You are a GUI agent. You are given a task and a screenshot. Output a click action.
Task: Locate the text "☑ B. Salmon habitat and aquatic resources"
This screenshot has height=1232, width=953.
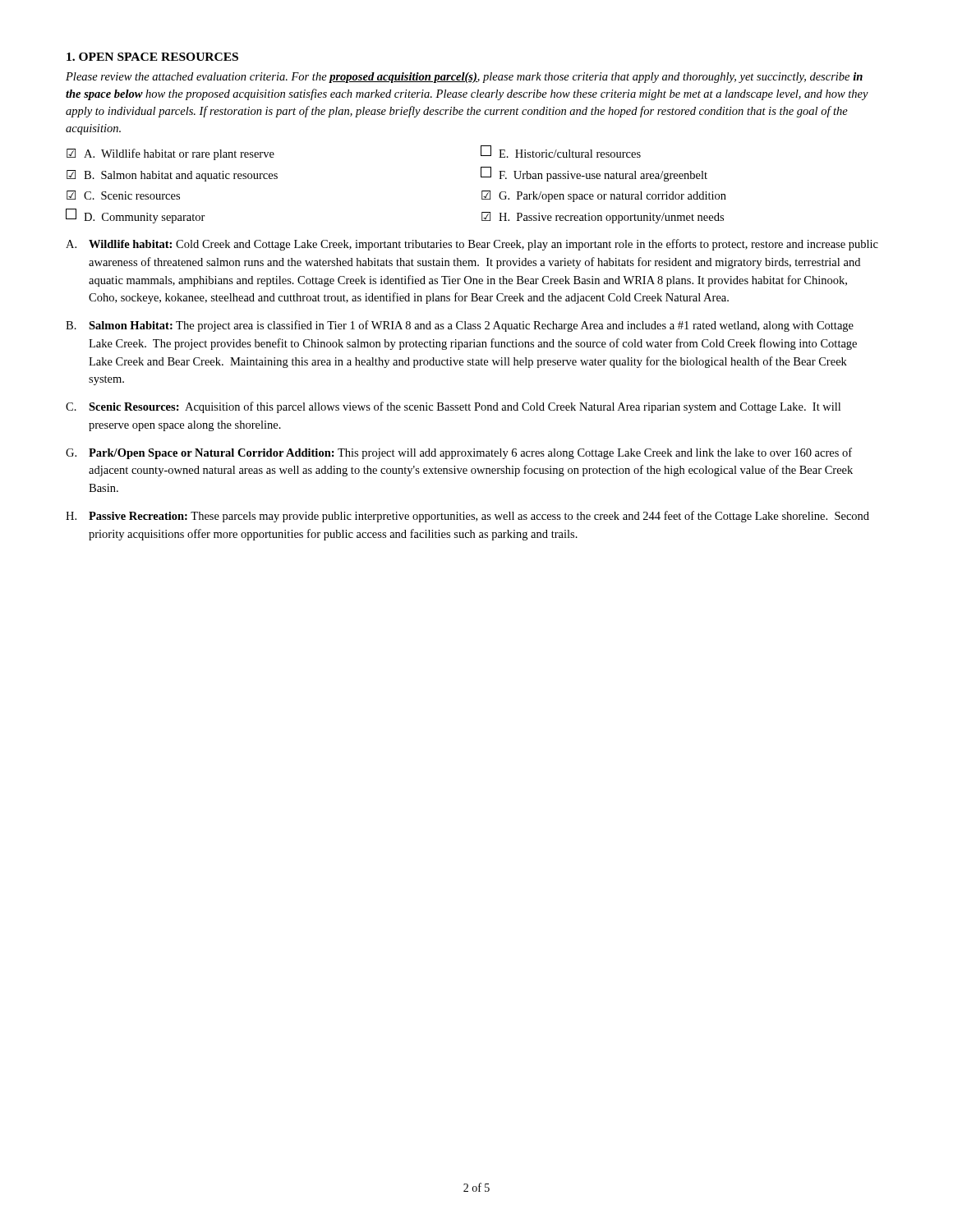172,175
